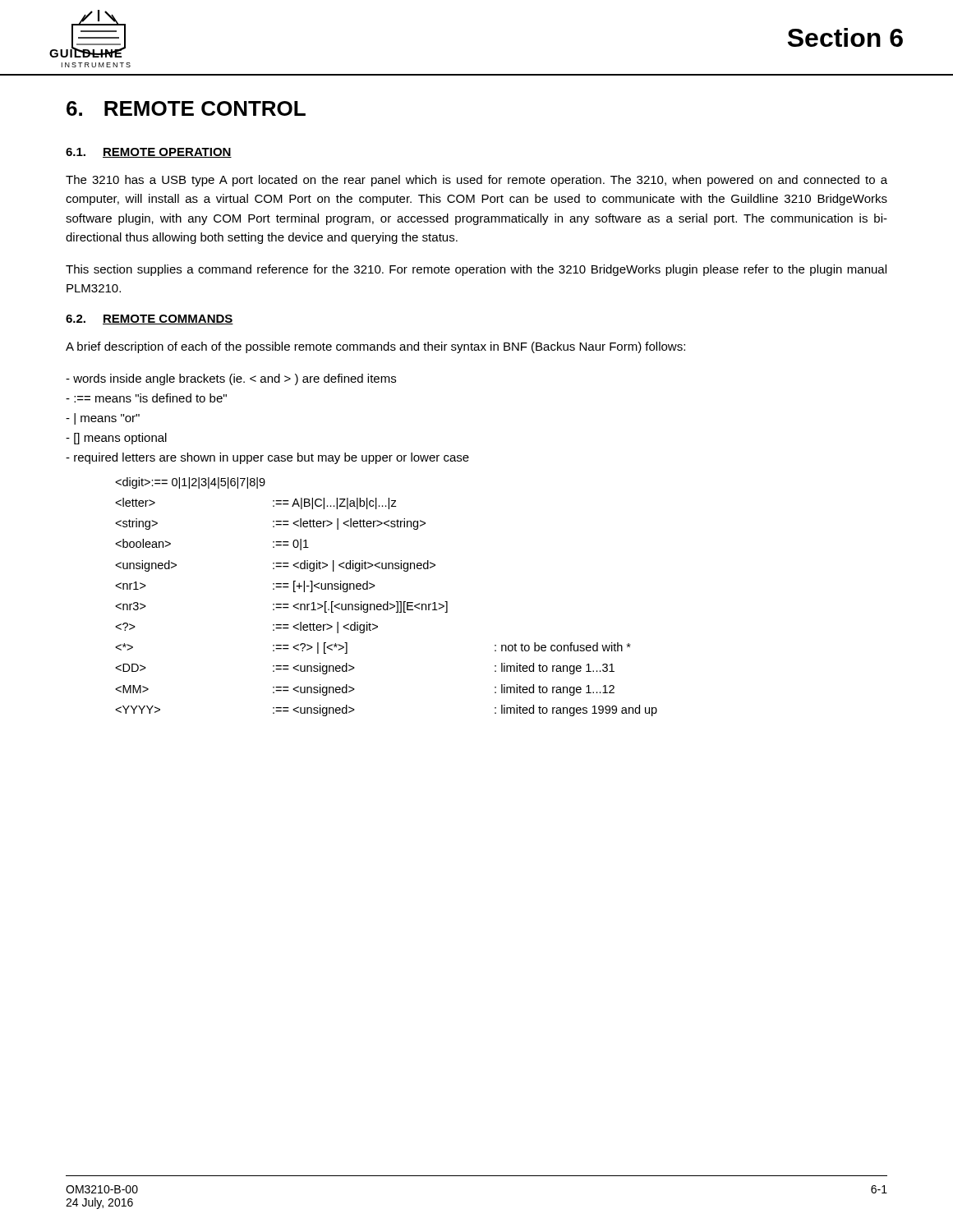Select the passage starting "words inside angle brackets (ie. ) are defined"
The height and width of the screenshot is (1232, 953).
[x=231, y=378]
